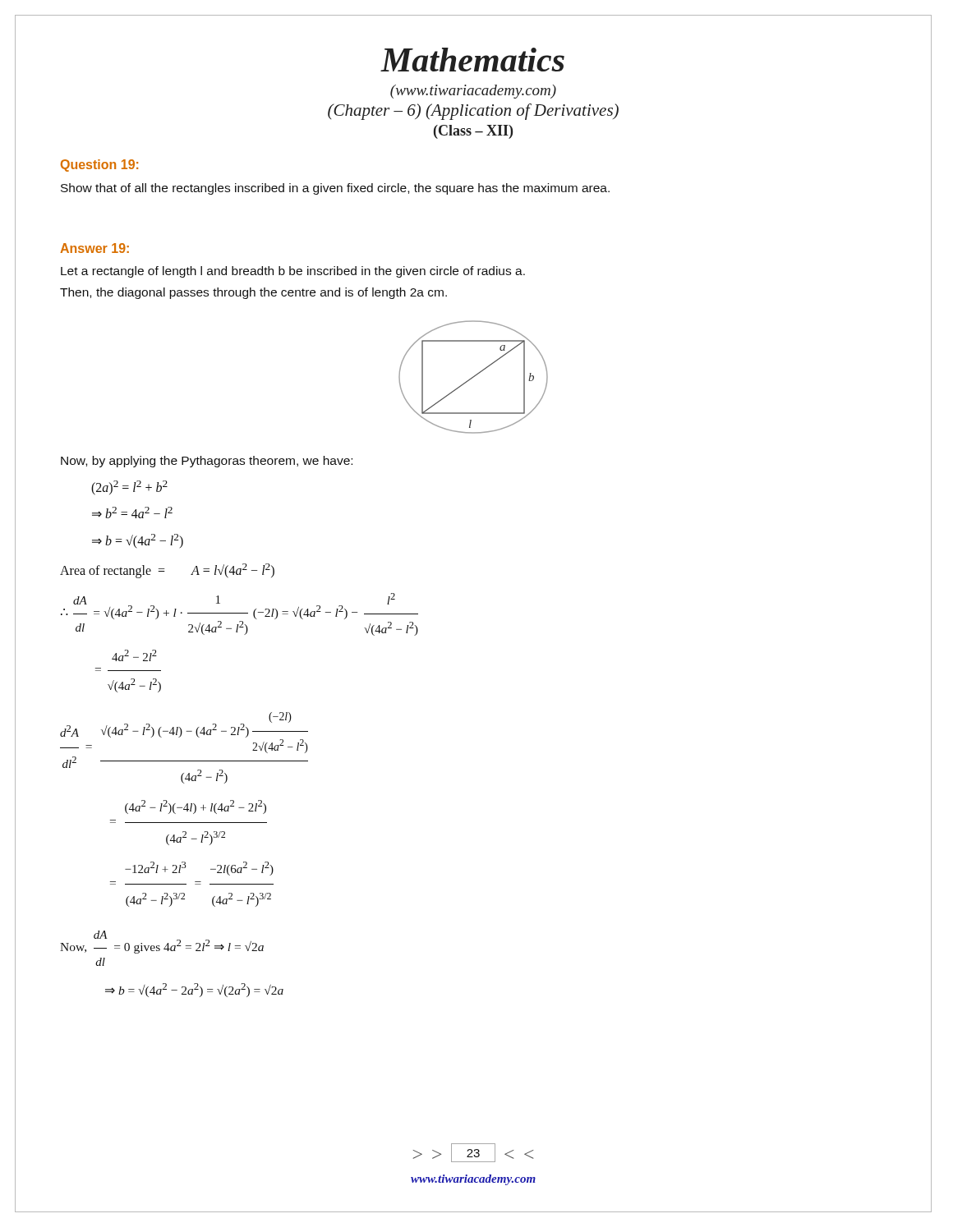Viewport: 953px width, 1232px height.
Task: Where is the formula that starts "⇒ b2 ="?
Action: click(x=132, y=513)
